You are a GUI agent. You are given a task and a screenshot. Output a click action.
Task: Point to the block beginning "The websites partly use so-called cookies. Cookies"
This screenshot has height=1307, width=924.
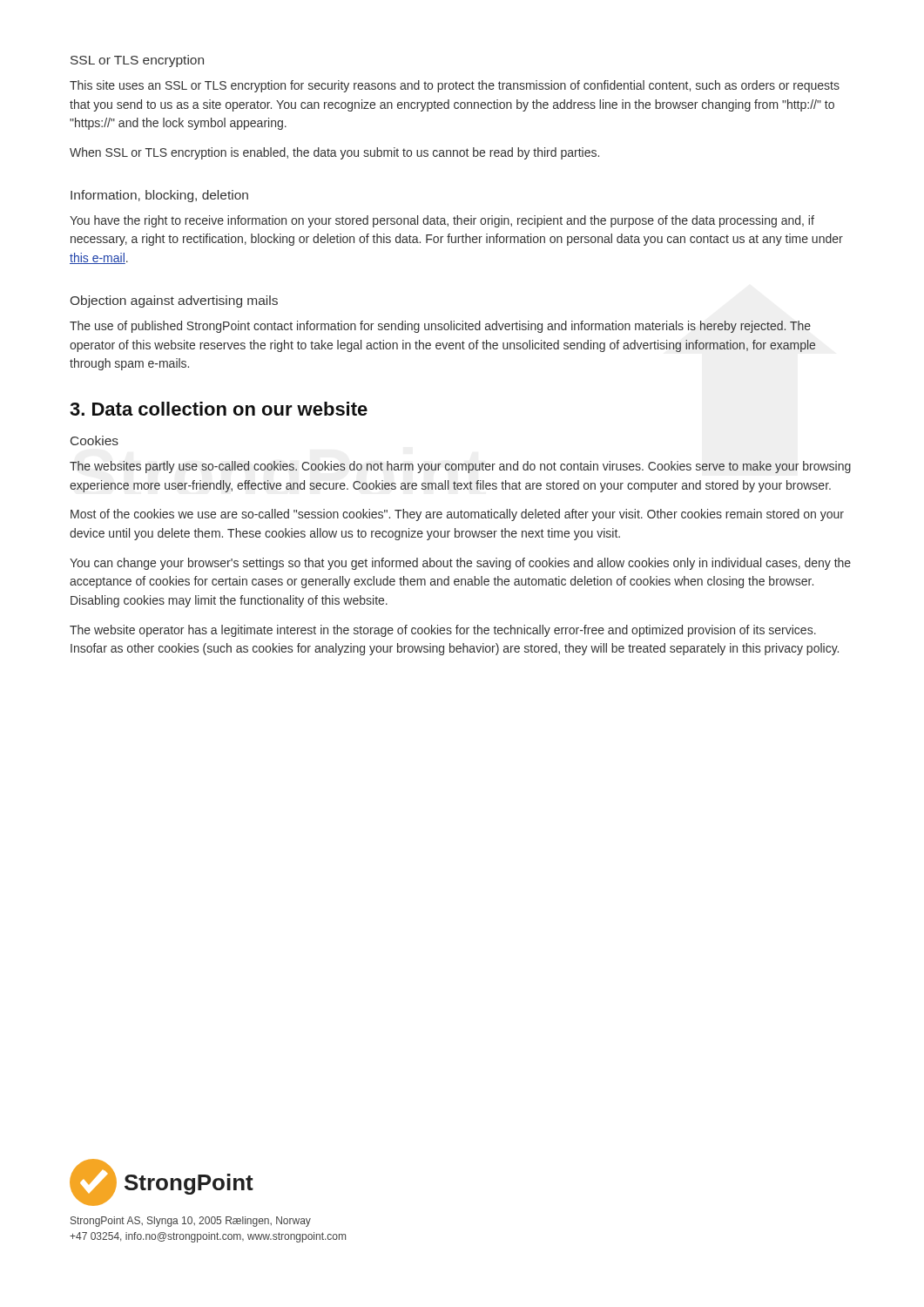click(462, 558)
